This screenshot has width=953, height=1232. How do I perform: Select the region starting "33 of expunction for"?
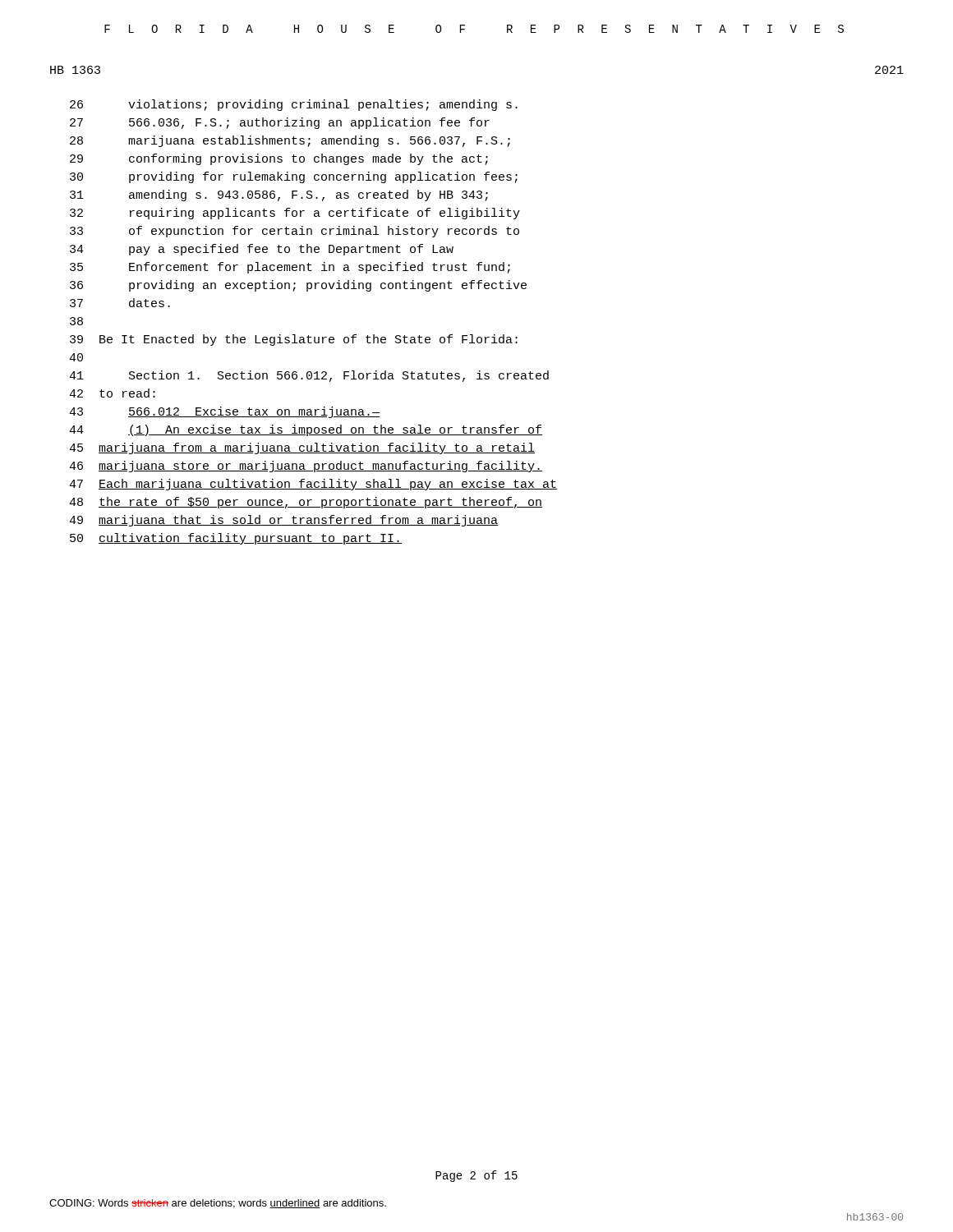285,232
